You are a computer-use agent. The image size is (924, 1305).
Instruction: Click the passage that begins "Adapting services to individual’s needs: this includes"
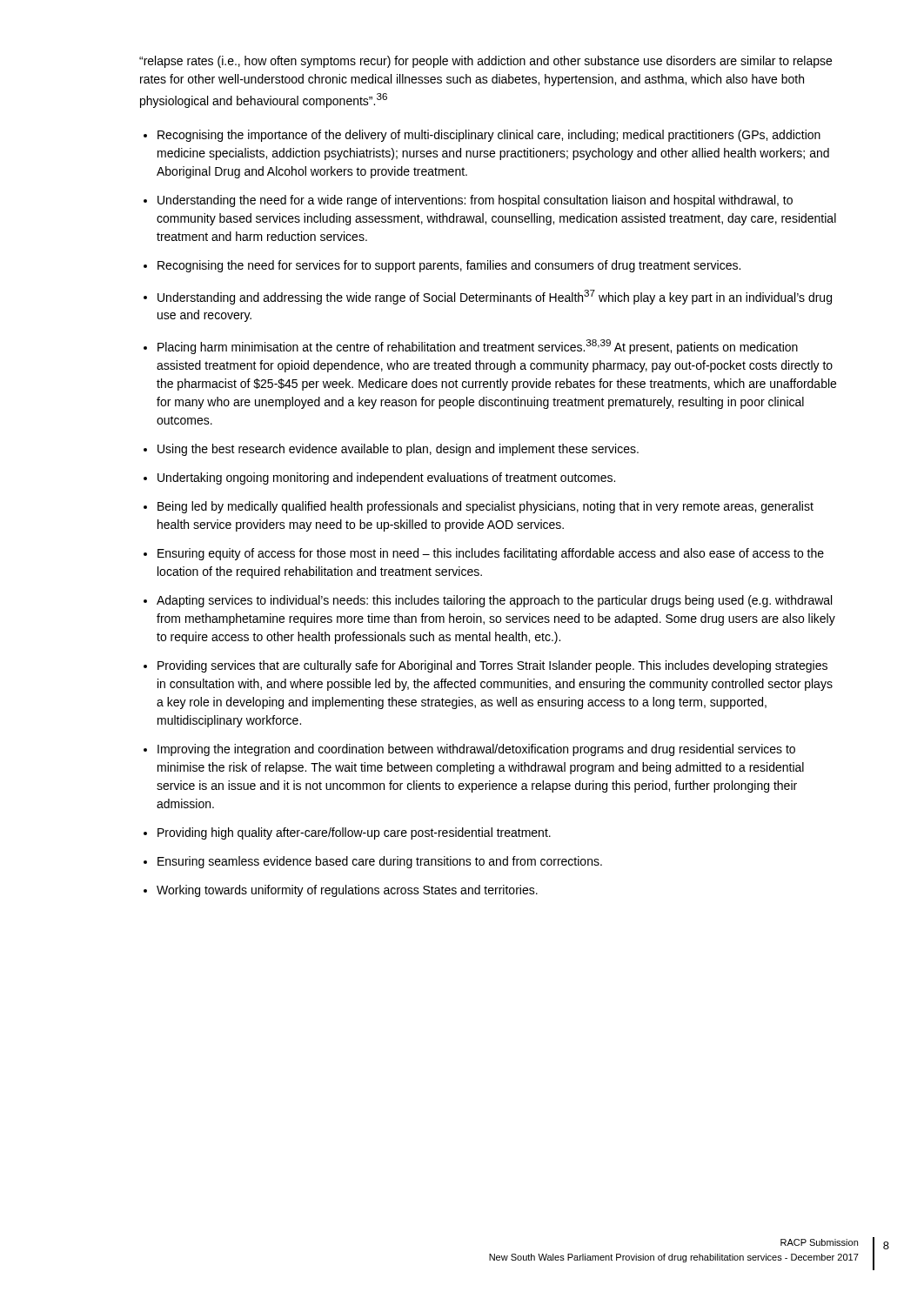click(x=496, y=619)
